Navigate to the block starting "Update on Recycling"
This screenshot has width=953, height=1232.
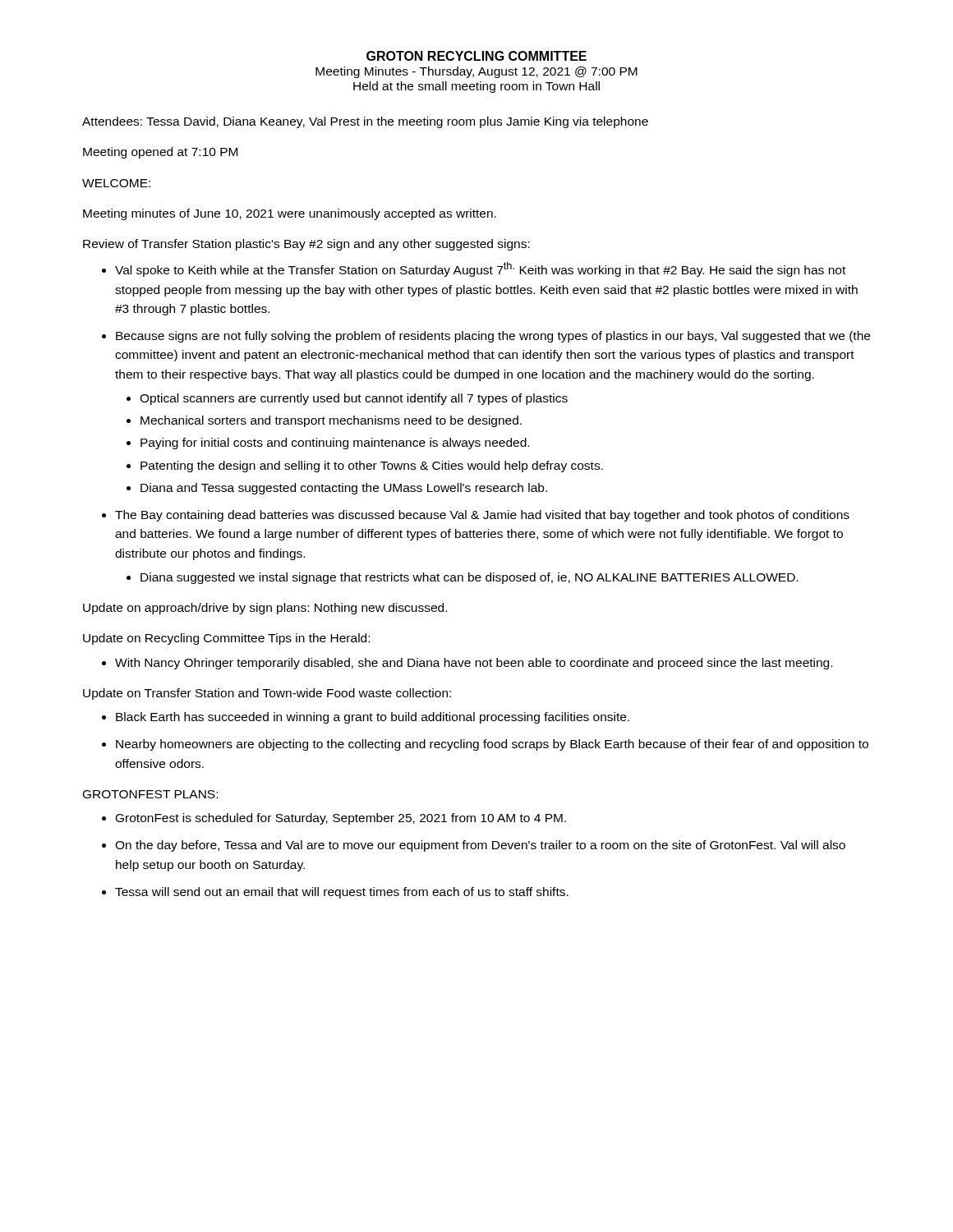coord(227,638)
